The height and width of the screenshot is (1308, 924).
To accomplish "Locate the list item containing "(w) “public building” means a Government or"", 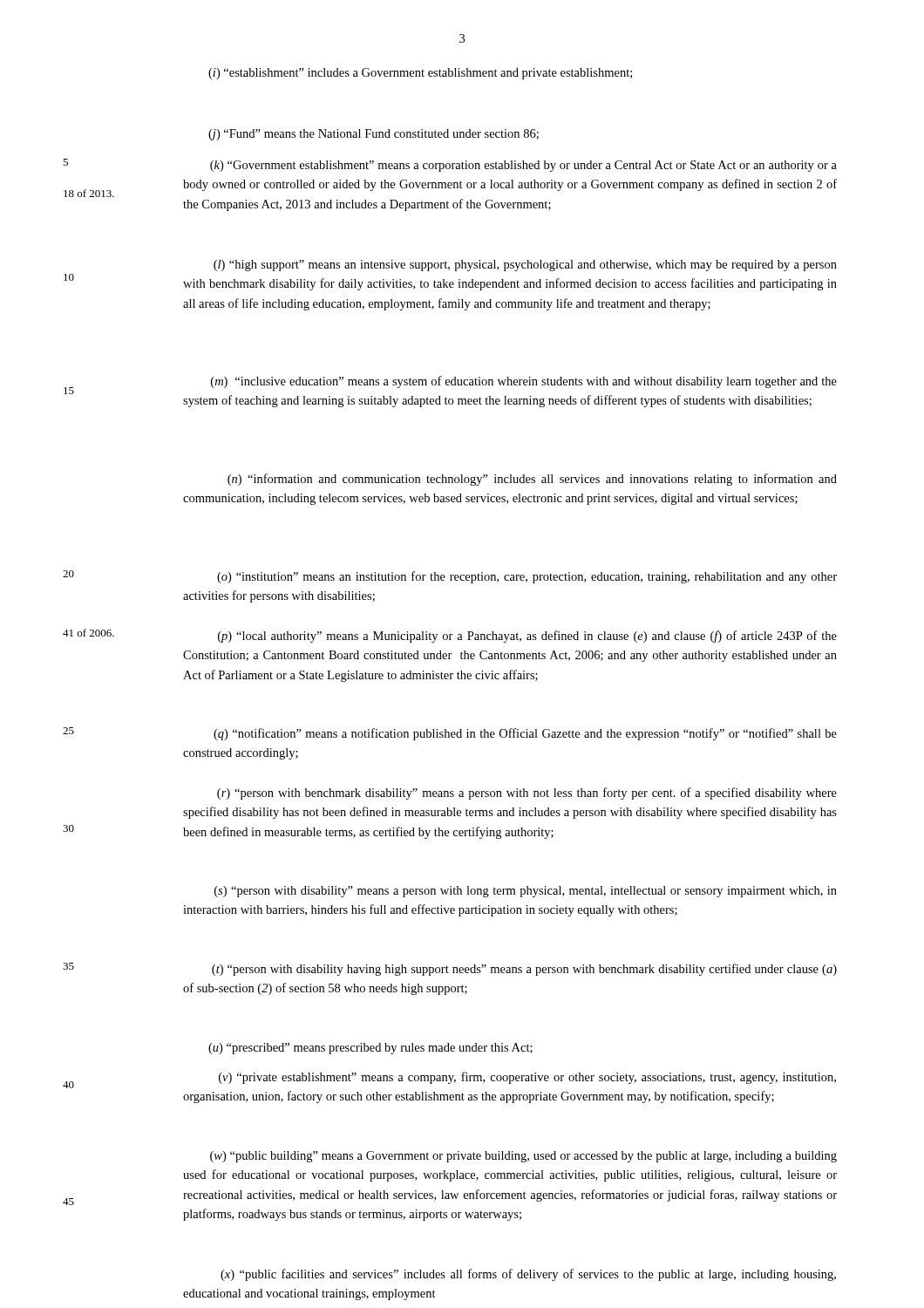I will [x=510, y=1185].
